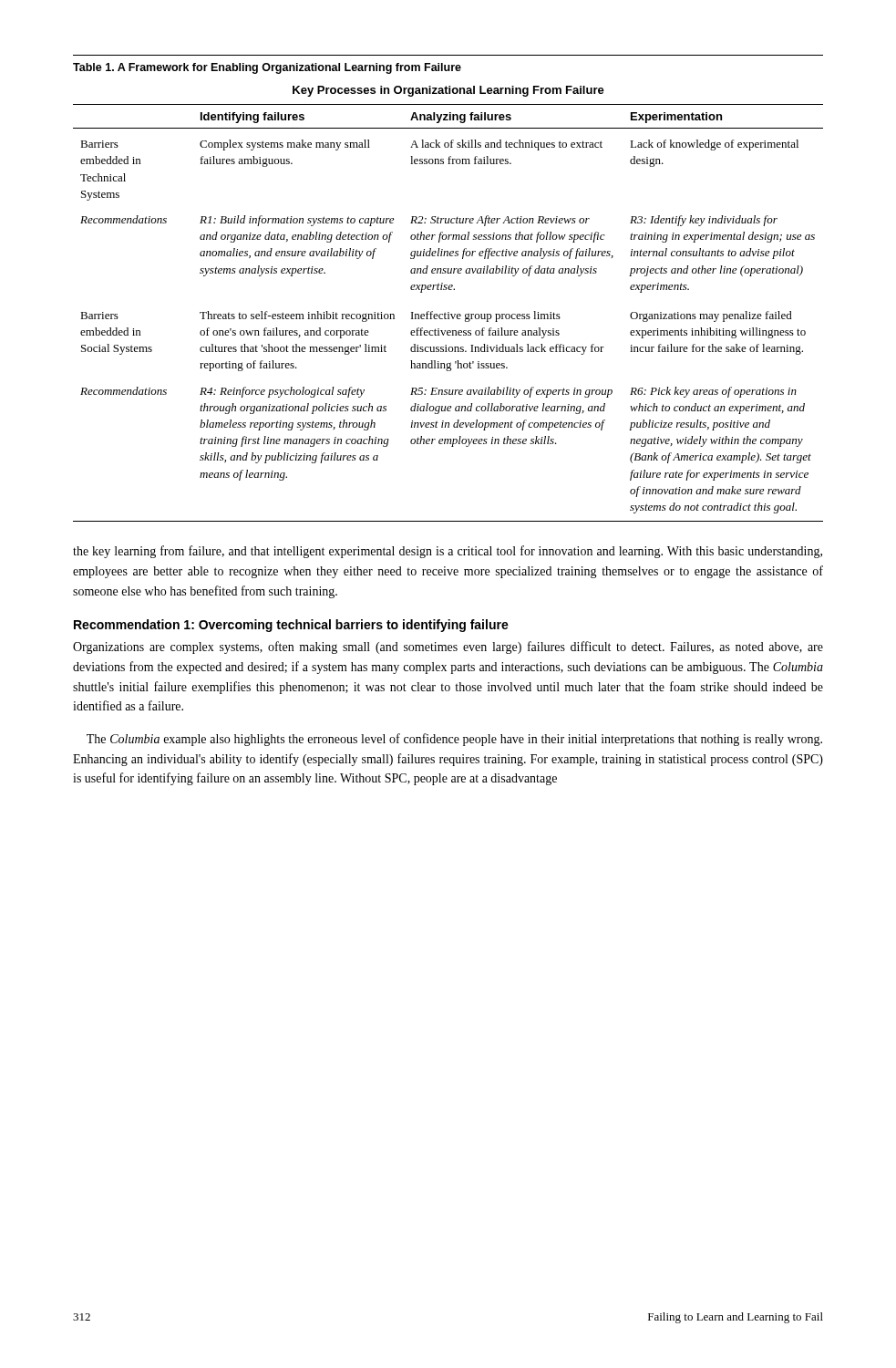This screenshot has width=896, height=1368.
Task: Where is the passage that starts "Organizations are complex systems, often making"?
Action: (448, 677)
